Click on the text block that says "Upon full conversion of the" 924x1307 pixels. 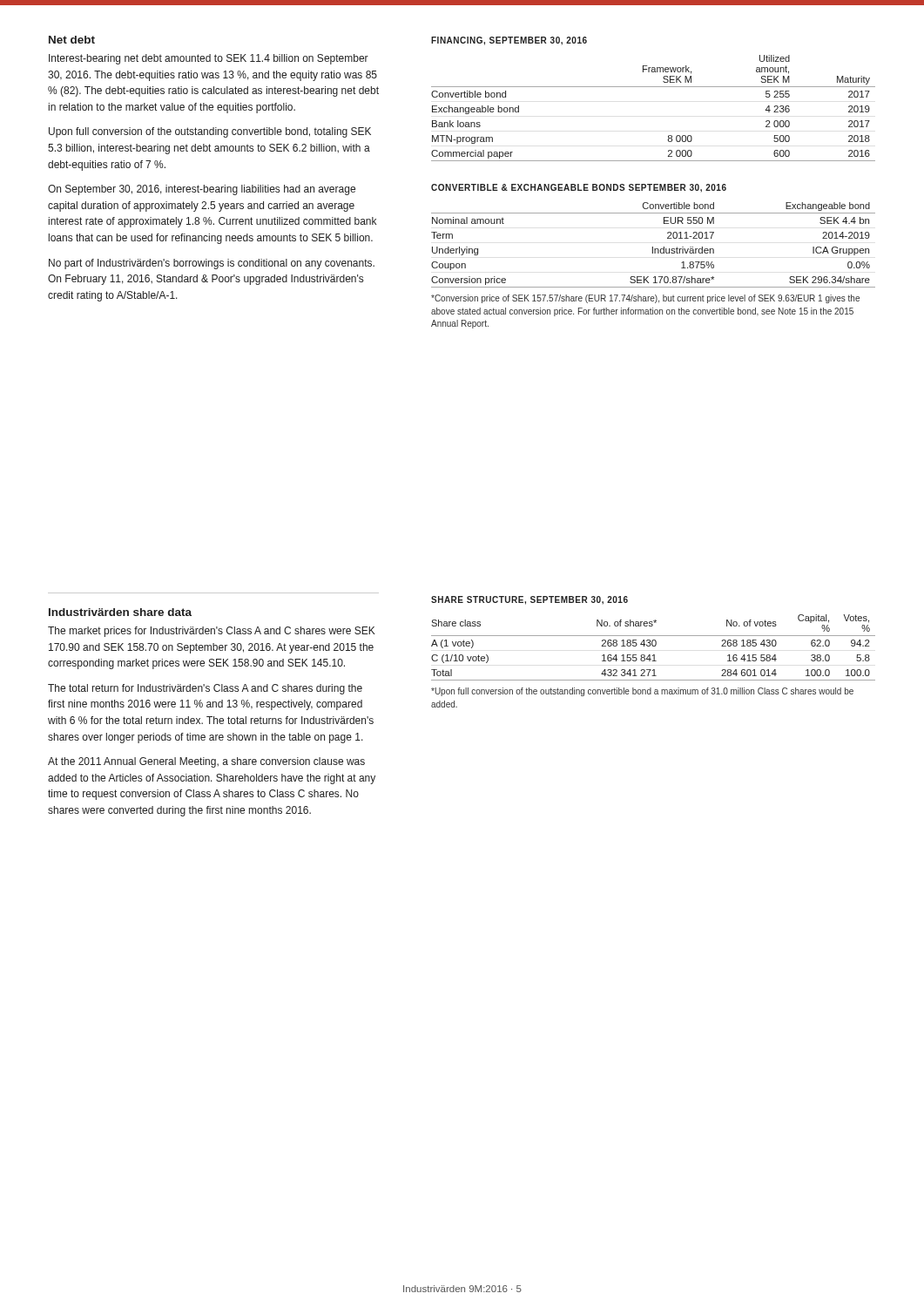pyautogui.click(x=210, y=148)
